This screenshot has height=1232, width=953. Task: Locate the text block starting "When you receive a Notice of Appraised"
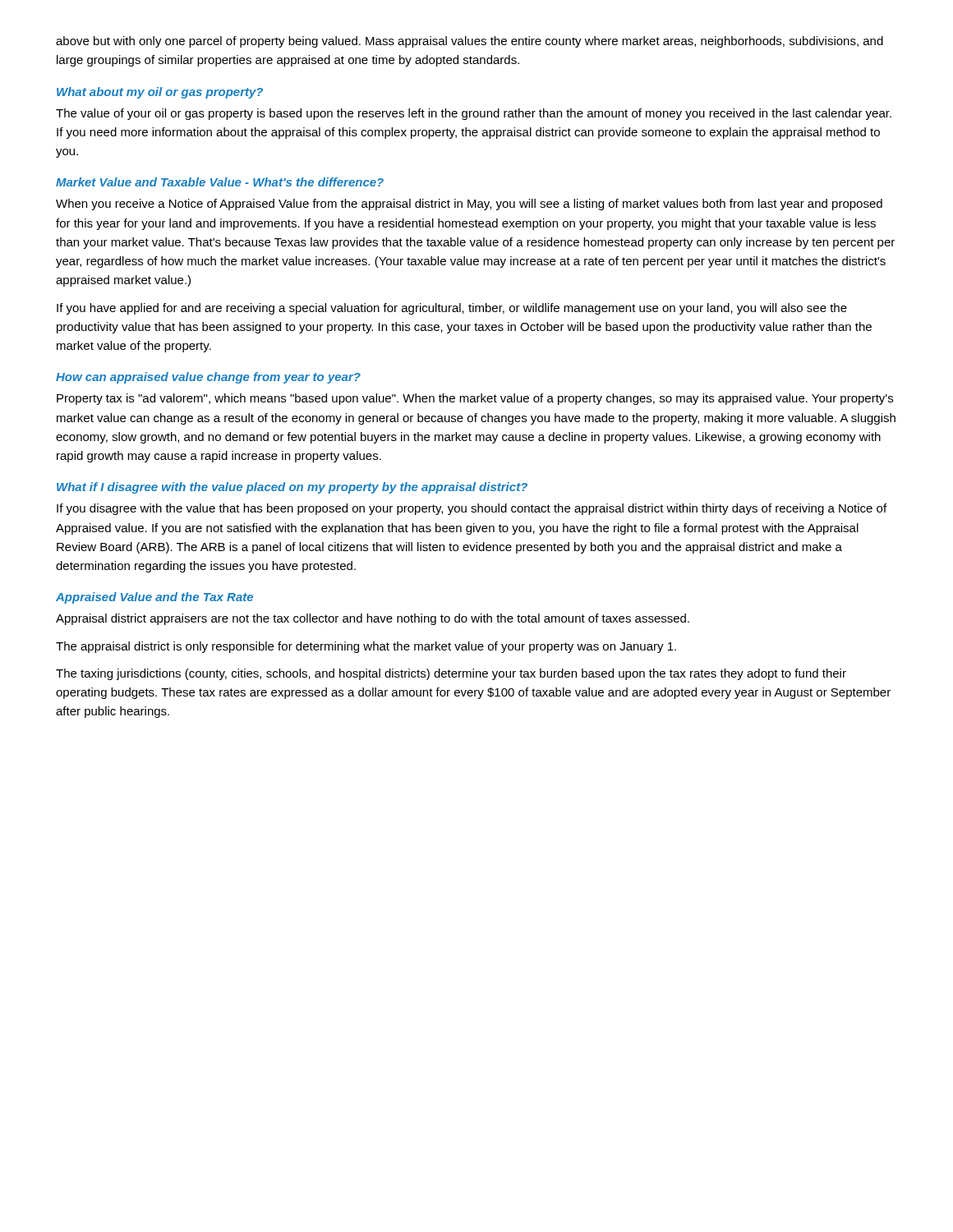[476, 242]
